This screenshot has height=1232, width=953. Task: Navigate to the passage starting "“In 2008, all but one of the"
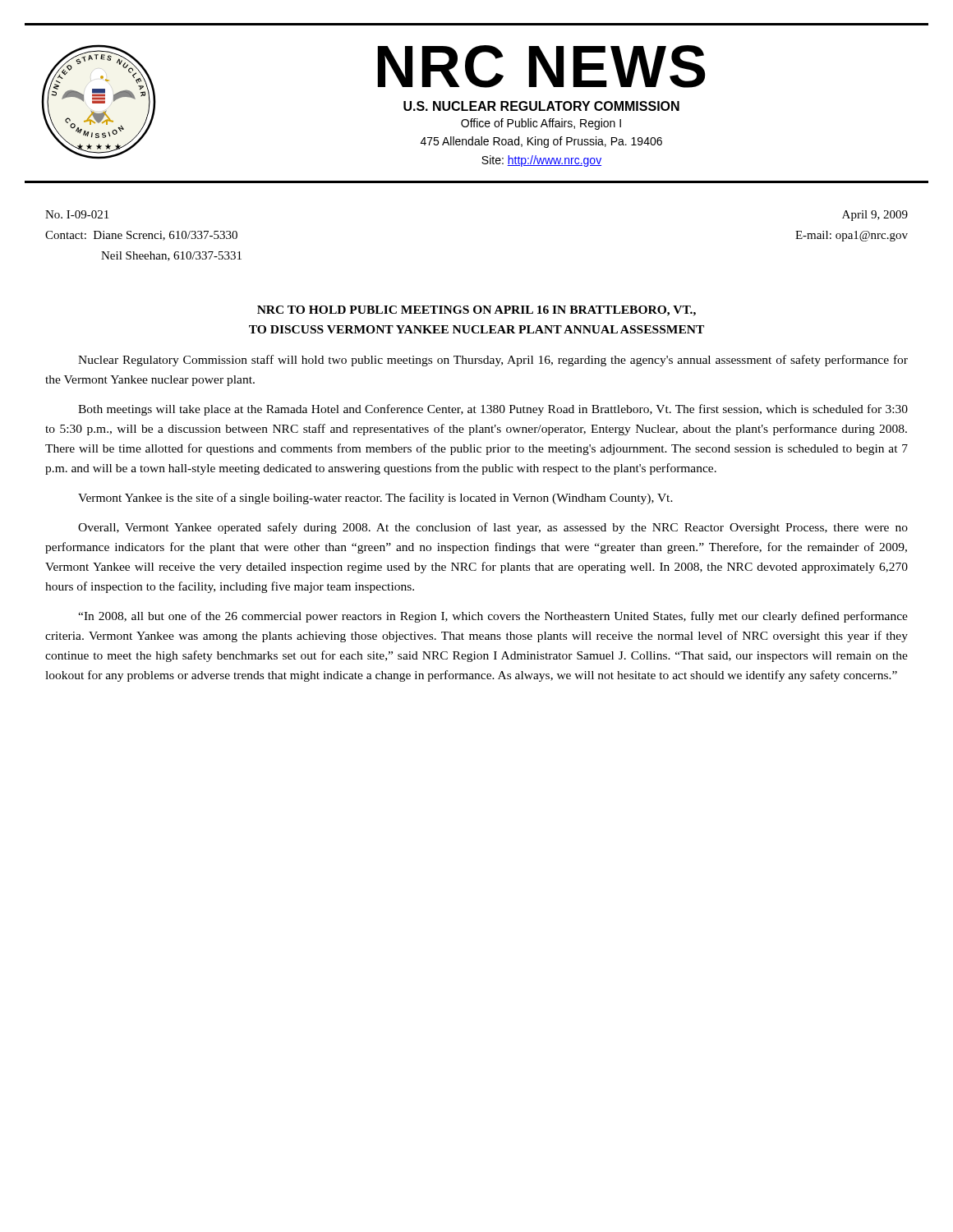point(476,645)
